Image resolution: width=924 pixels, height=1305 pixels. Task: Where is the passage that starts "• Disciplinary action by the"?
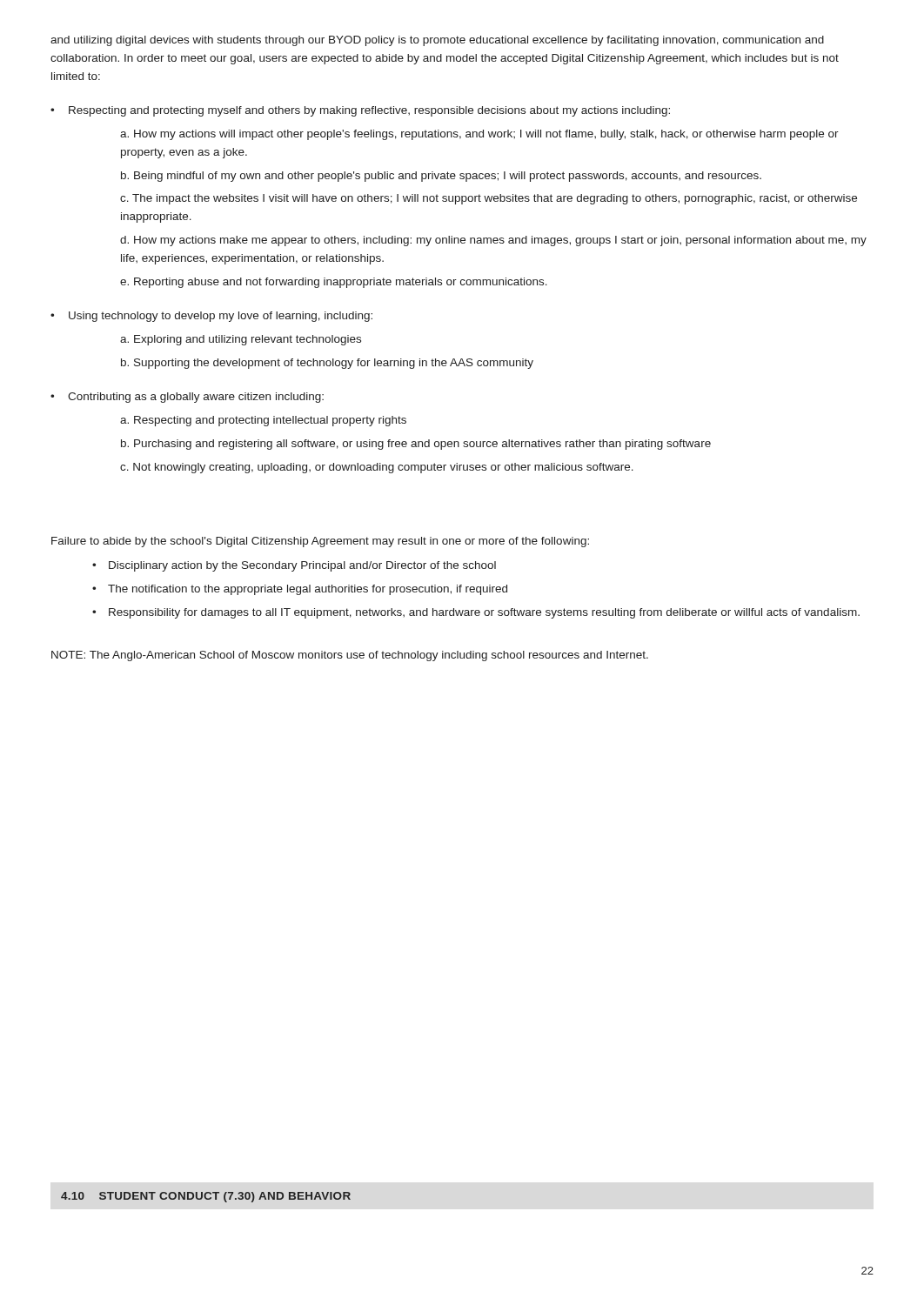[294, 566]
